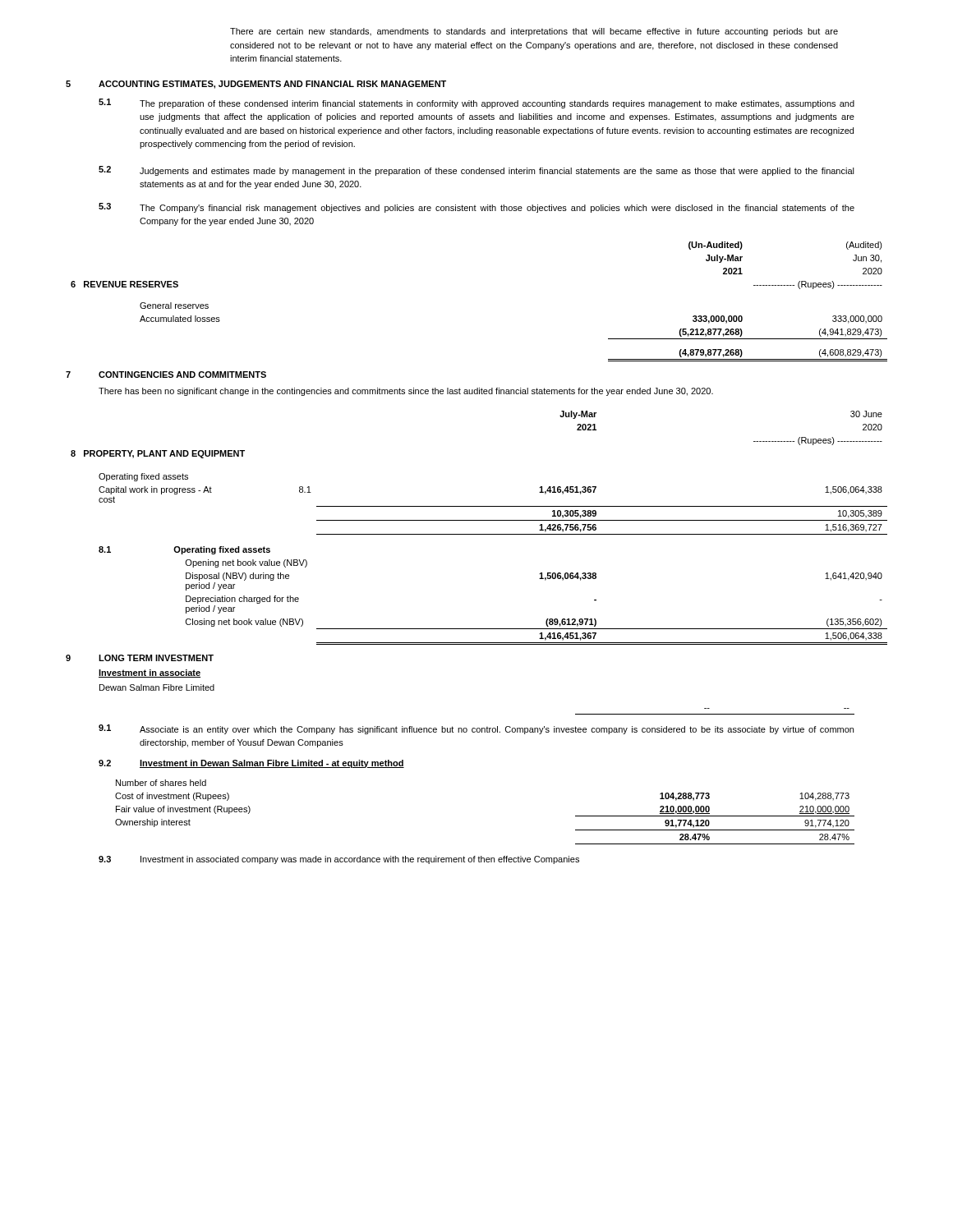Point to the element starting "6 REVENUE RESERVES"
This screenshot has height=1232, width=953.
[x=125, y=284]
